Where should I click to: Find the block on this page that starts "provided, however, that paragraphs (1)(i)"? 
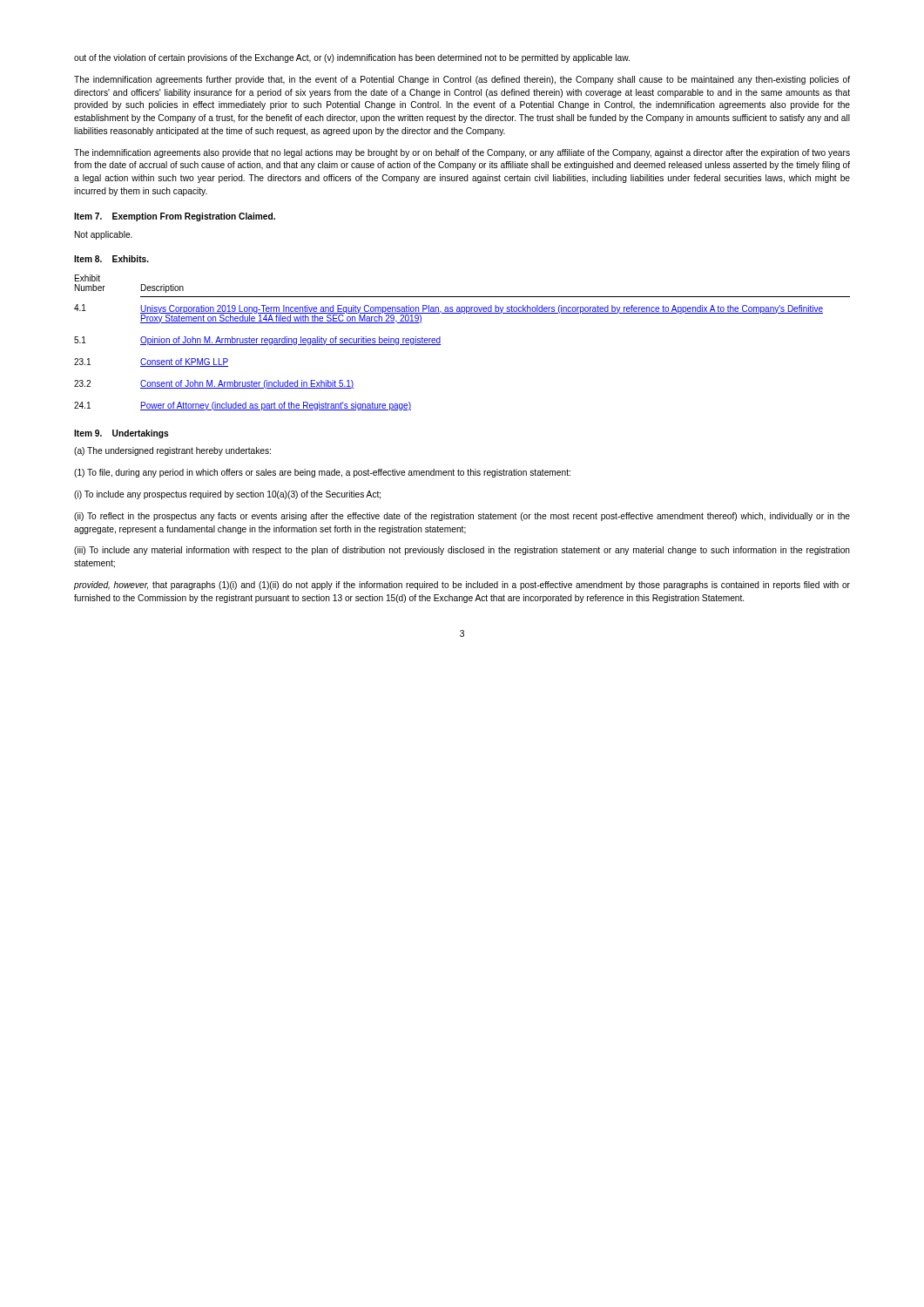[462, 592]
